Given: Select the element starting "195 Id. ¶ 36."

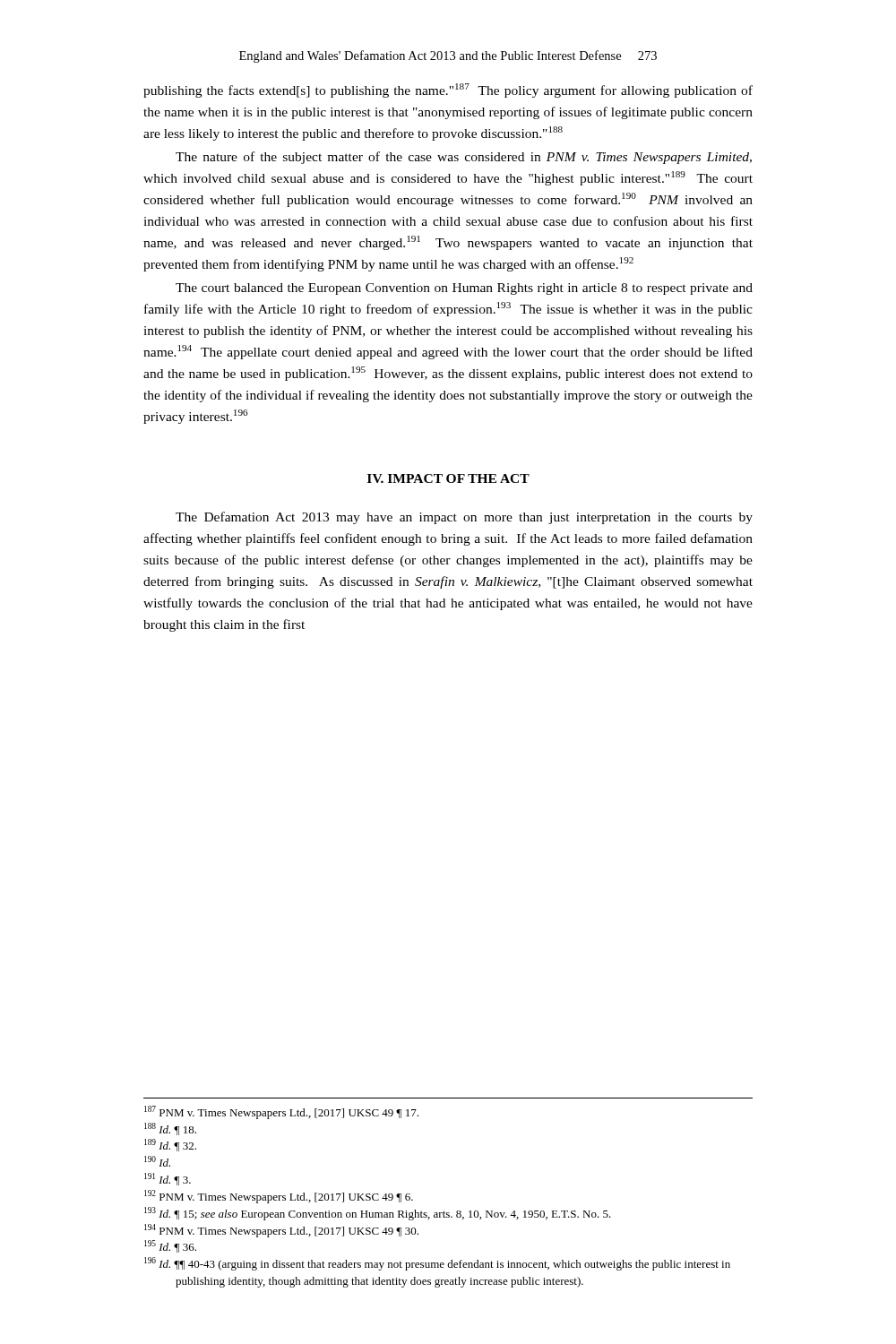Looking at the screenshot, I should 170,1246.
